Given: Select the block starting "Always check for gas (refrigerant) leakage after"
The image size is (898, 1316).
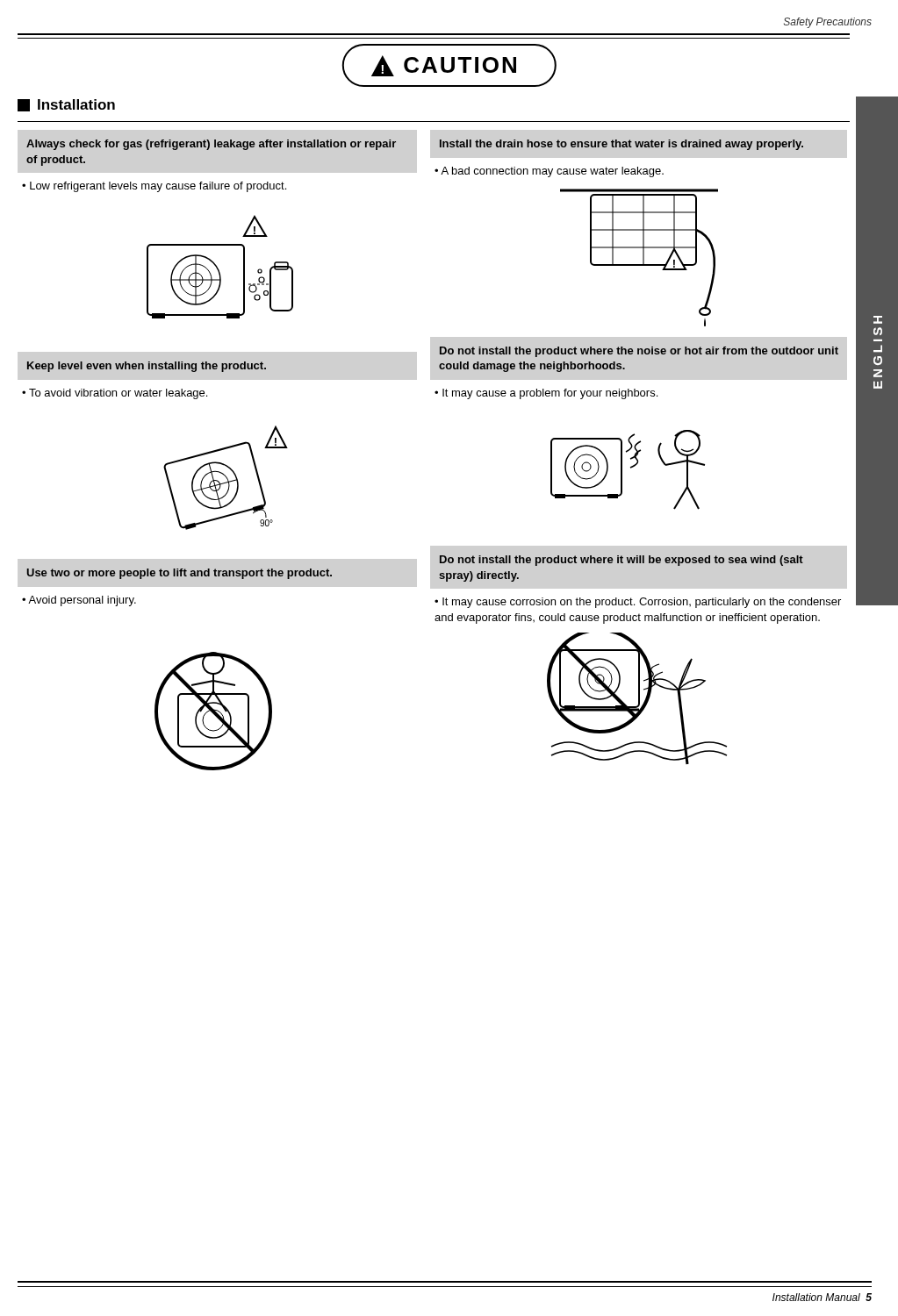Looking at the screenshot, I should coord(211,151).
